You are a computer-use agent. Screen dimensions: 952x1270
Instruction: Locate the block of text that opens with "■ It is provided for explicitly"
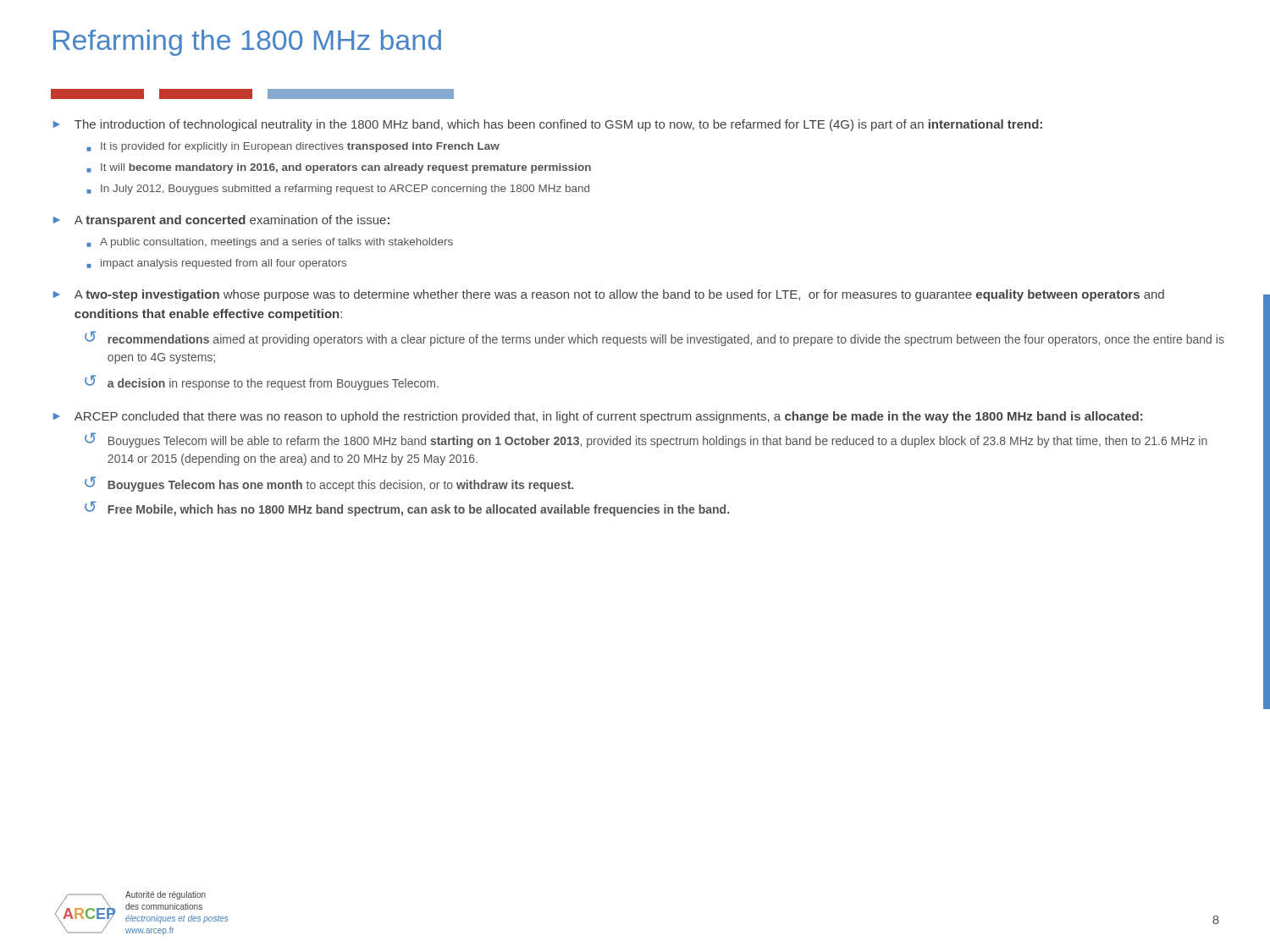pos(293,147)
